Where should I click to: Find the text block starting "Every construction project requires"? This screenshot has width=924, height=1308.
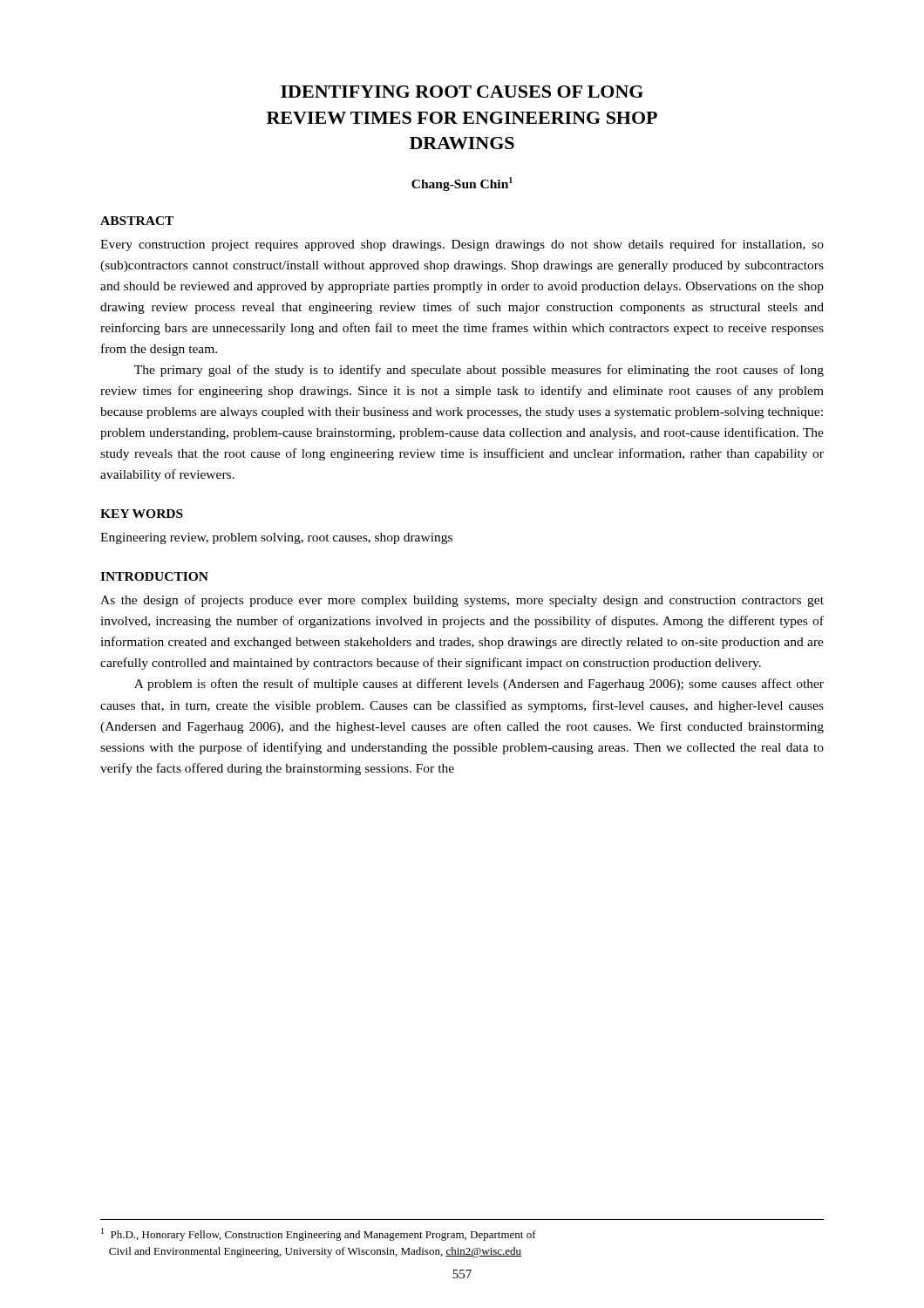(462, 360)
